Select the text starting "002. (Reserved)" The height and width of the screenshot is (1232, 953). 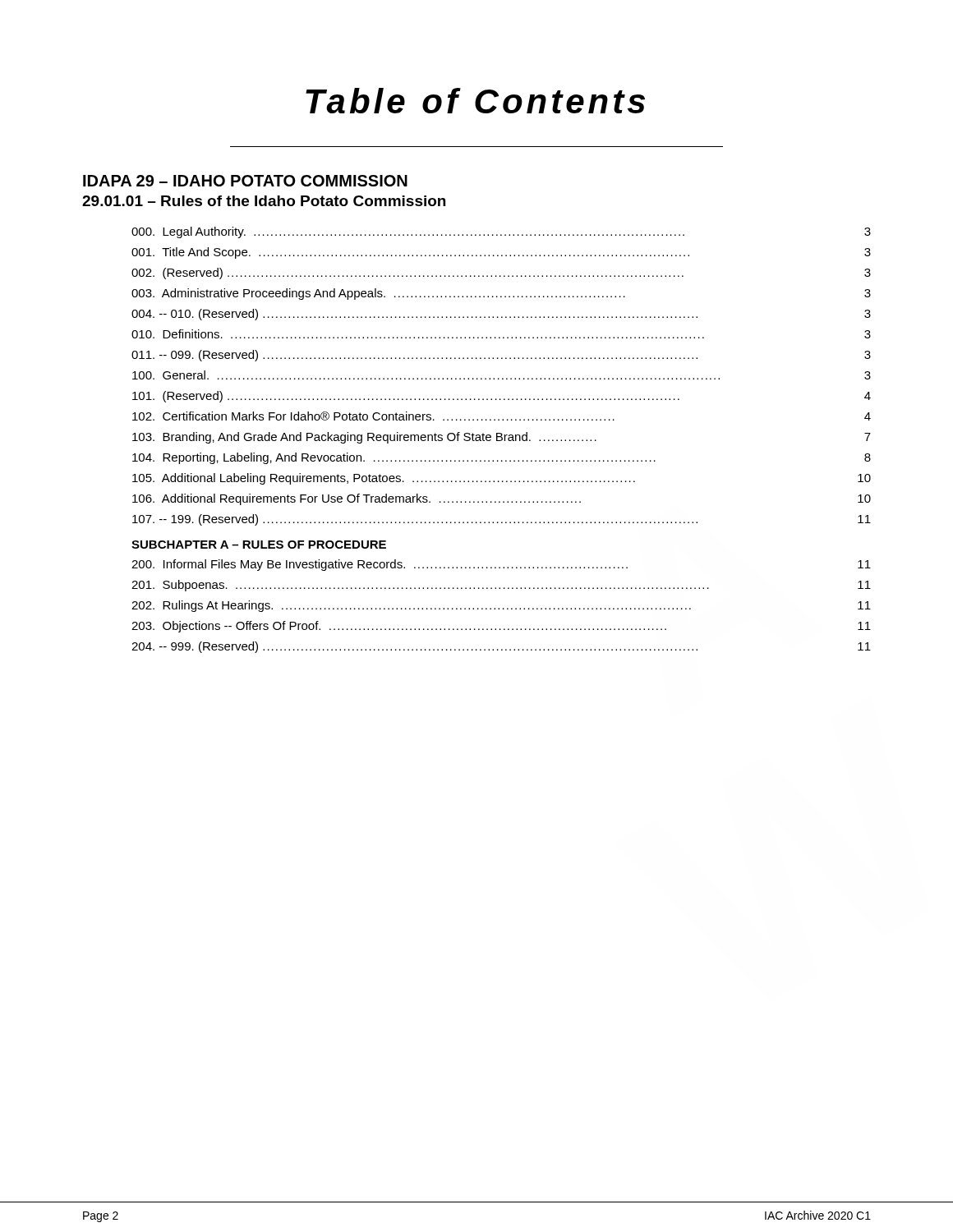click(x=501, y=273)
